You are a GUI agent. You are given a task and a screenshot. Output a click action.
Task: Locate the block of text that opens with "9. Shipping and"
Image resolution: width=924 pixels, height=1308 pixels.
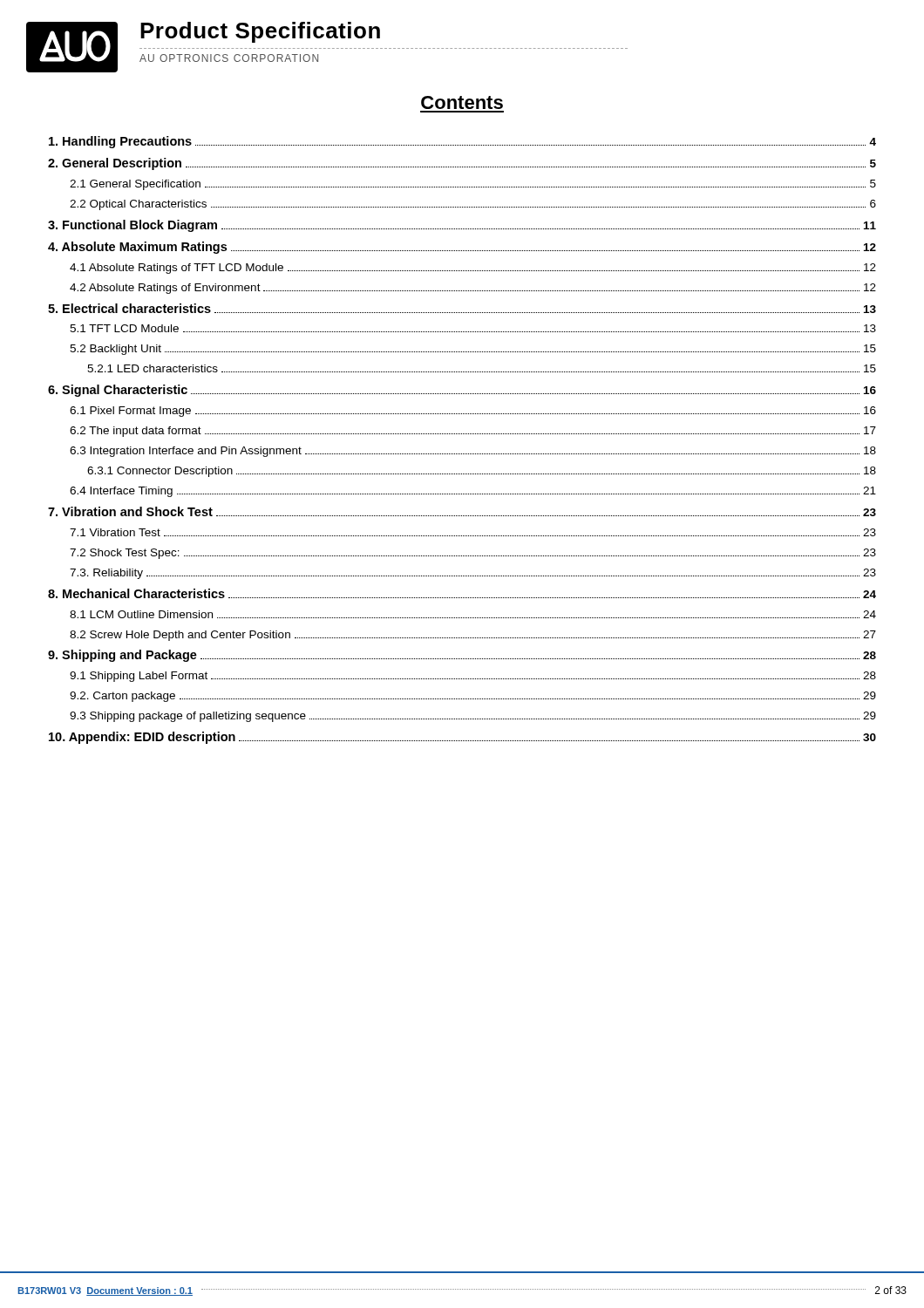point(462,656)
